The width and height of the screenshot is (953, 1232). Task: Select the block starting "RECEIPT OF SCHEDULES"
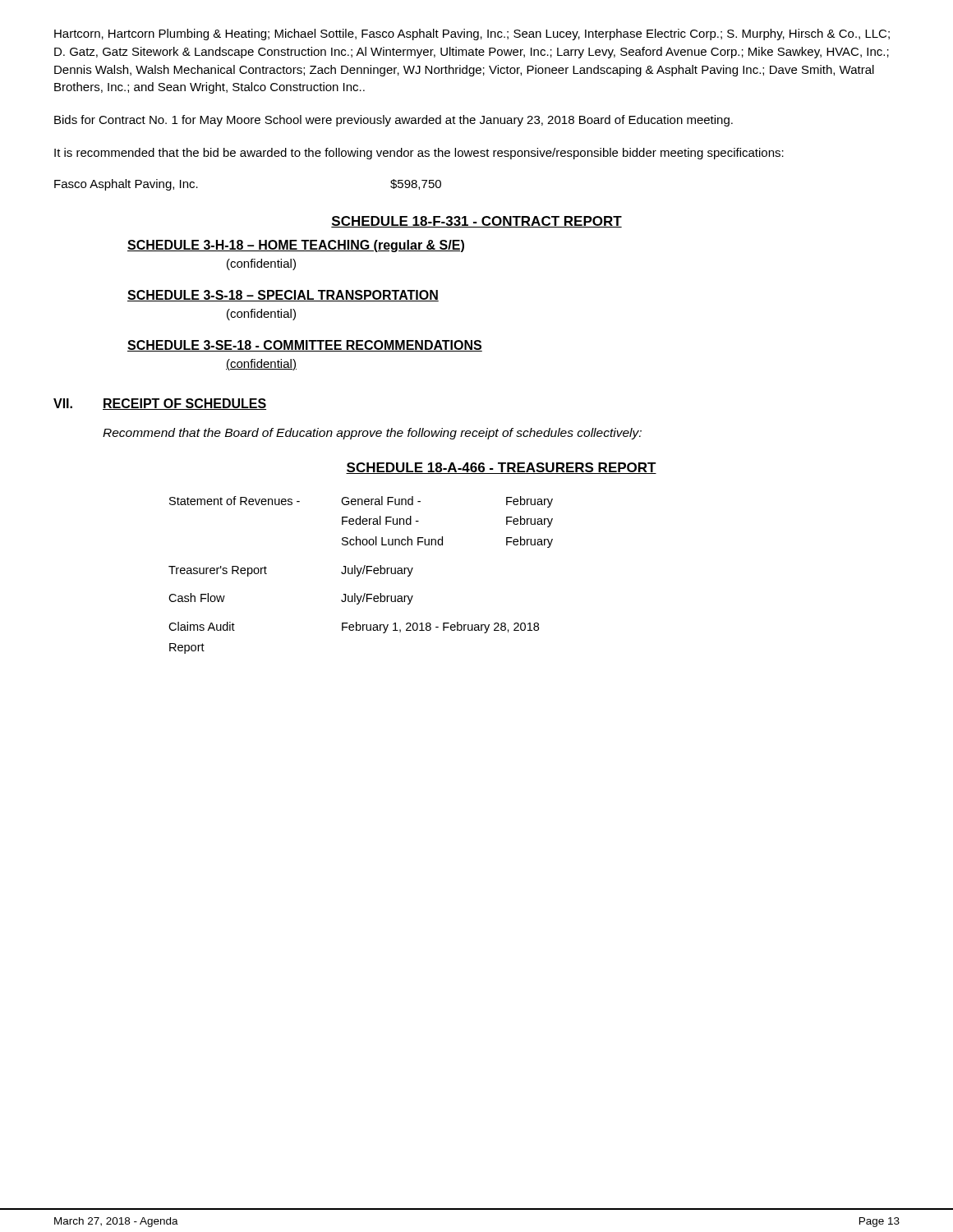(185, 403)
